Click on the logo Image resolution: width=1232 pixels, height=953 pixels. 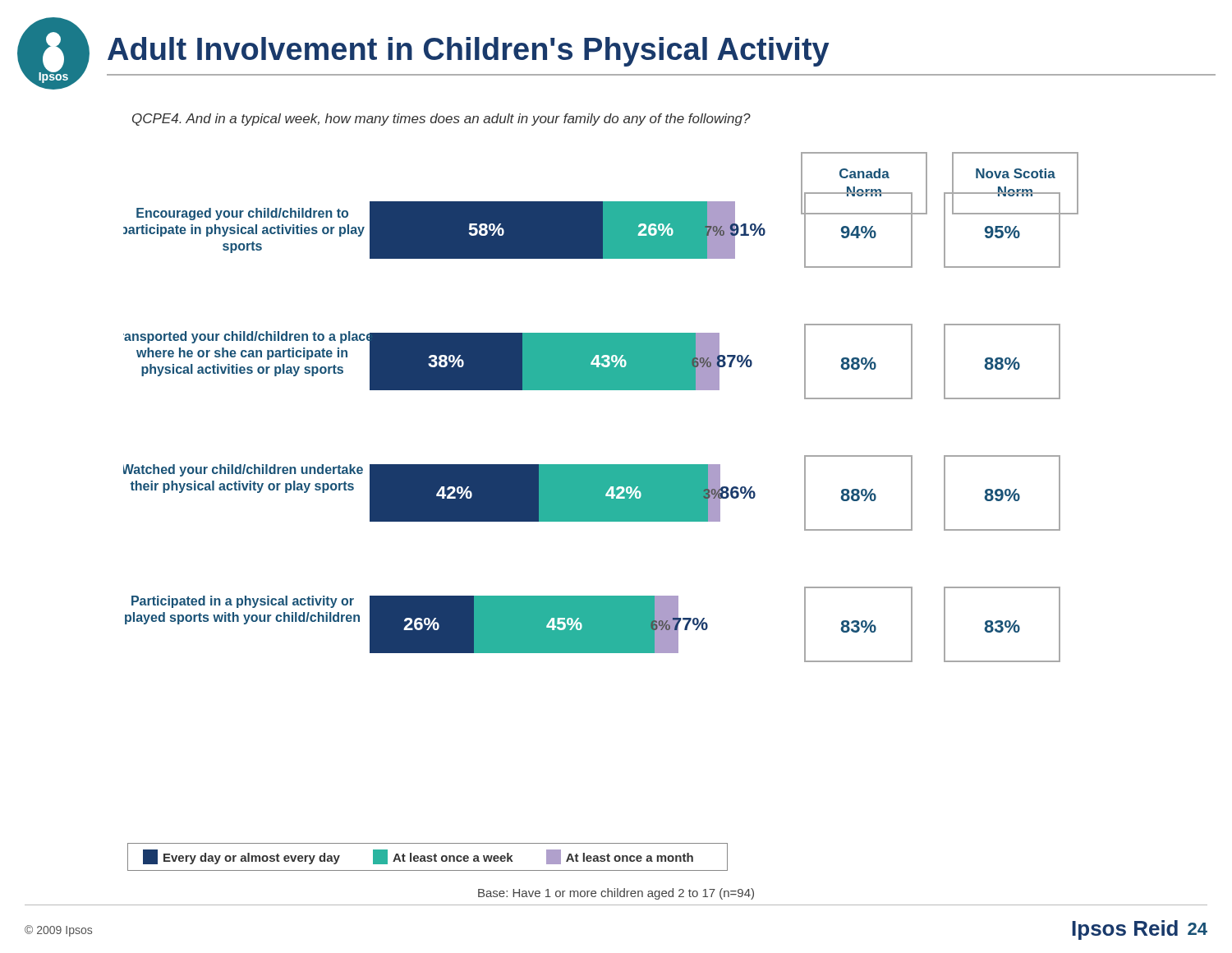(53, 53)
